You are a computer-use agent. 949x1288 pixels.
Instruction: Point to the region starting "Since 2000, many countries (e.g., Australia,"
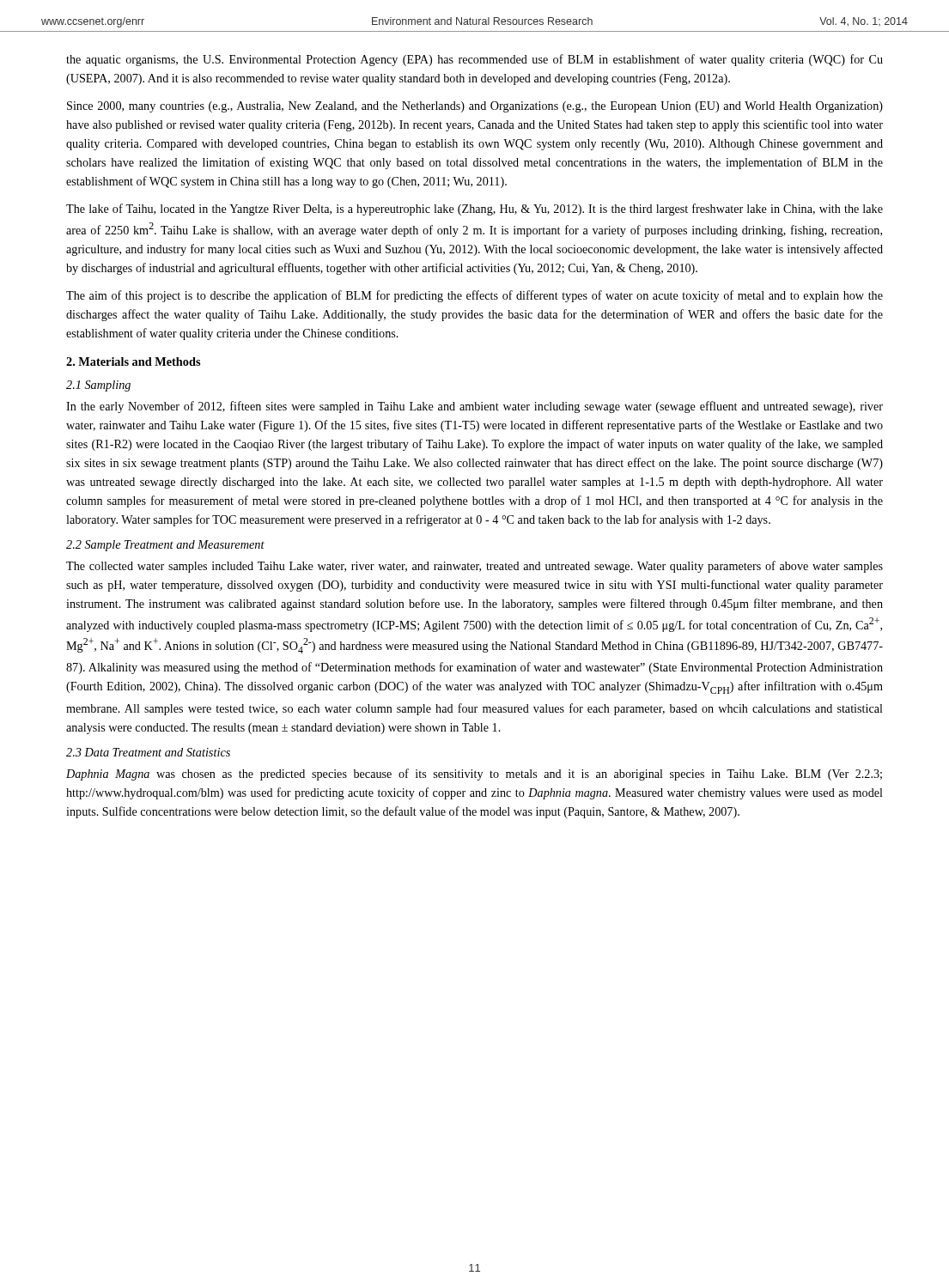coord(474,143)
